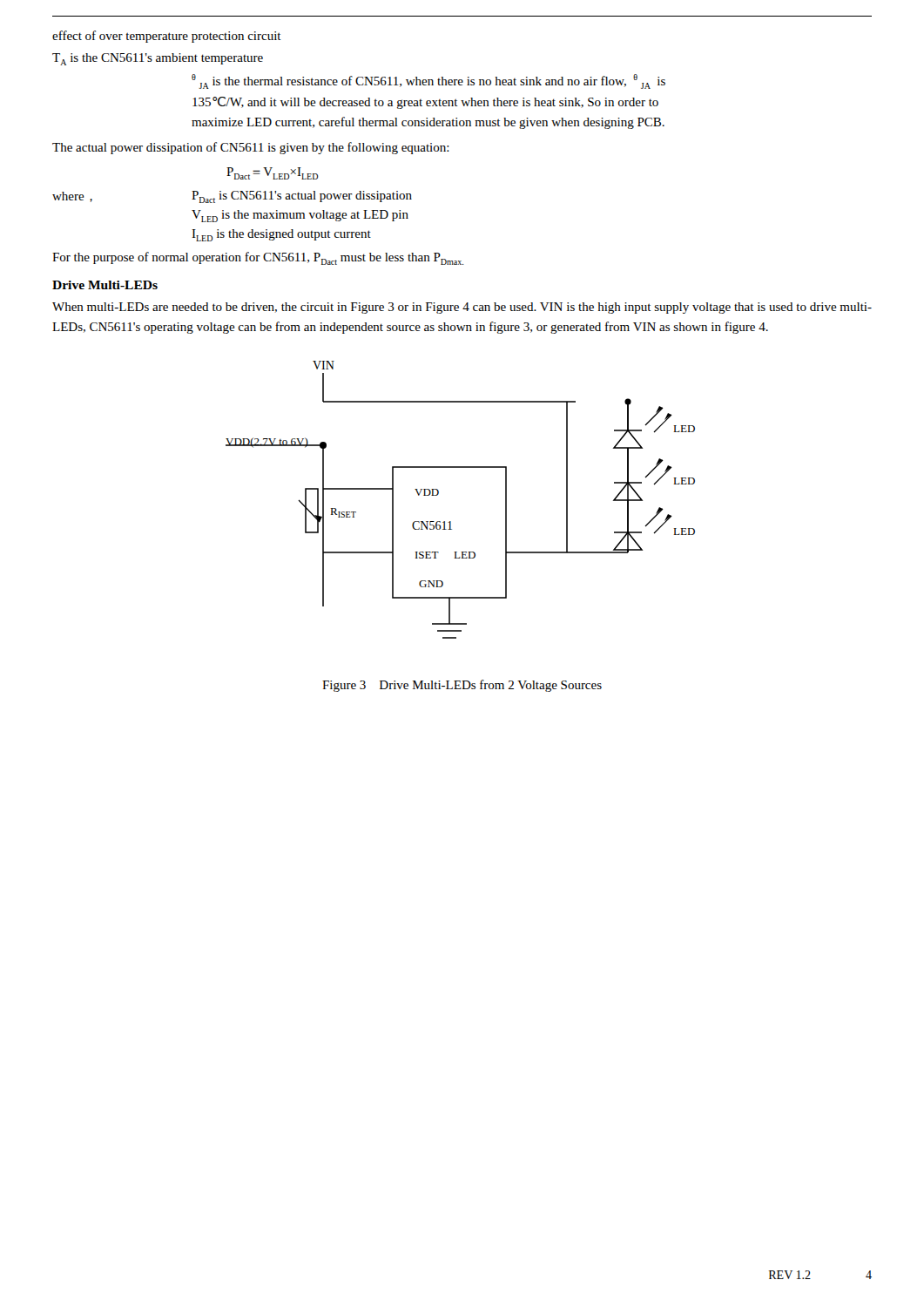Locate the section header containing "Drive Multi-LEDs"
The height and width of the screenshot is (1307, 924).
tap(105, 284)
